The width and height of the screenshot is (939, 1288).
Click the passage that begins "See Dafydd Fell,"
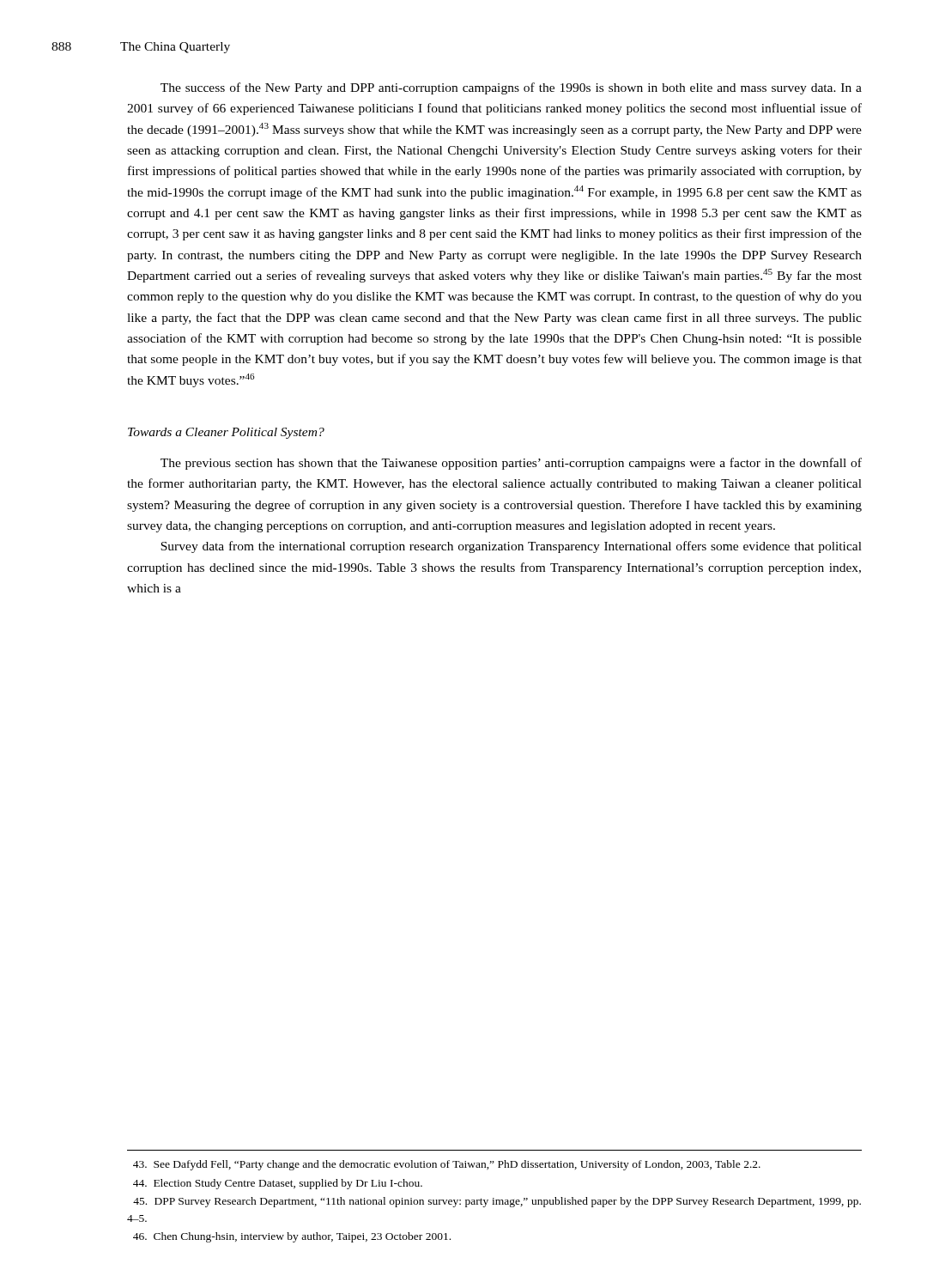tap(444, 1164)
